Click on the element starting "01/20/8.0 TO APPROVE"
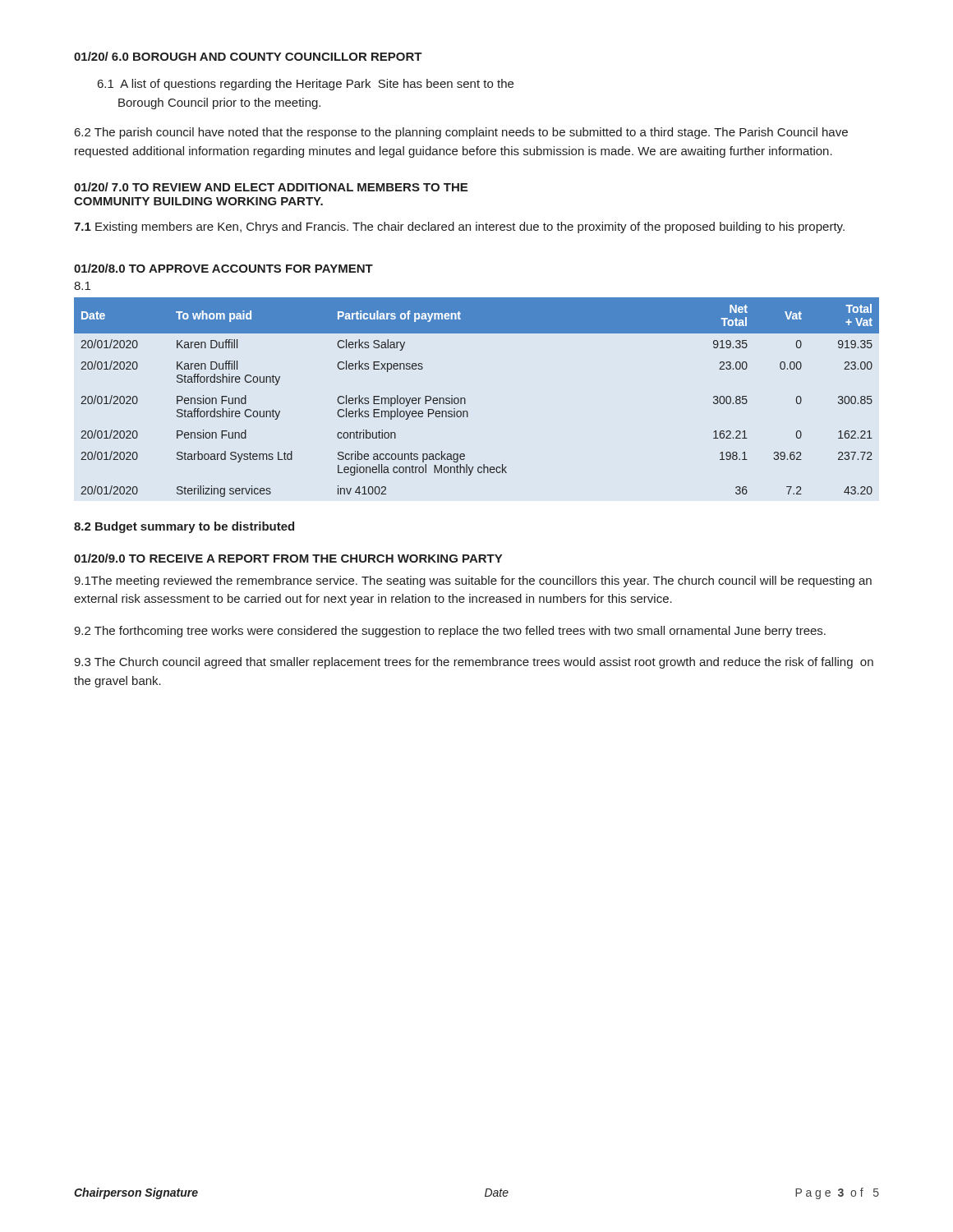Viewport: 953px width, 1232px height. pyautogui.click(x=223, y=268)
